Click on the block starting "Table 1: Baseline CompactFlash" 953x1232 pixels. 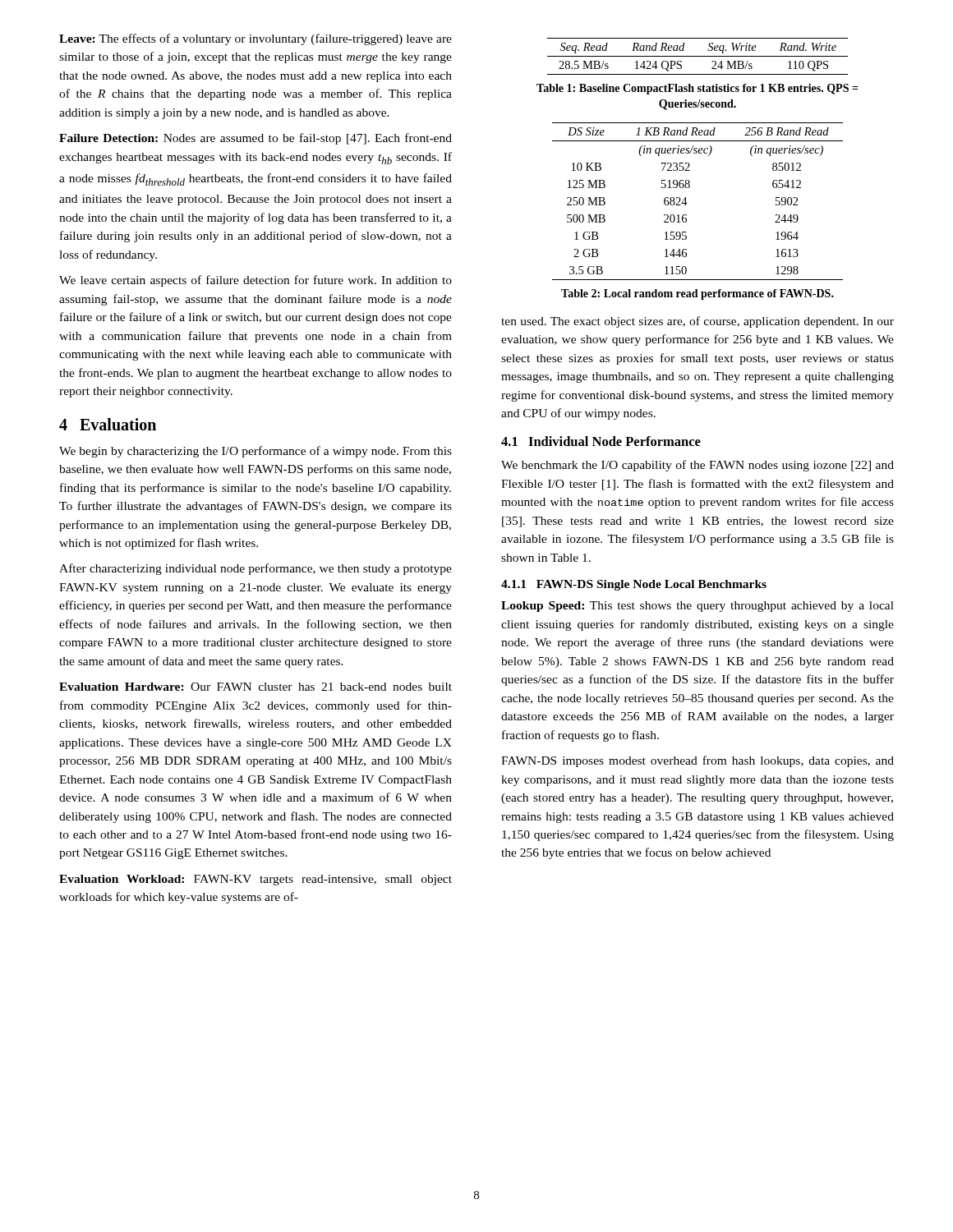(x=698, y=96)
